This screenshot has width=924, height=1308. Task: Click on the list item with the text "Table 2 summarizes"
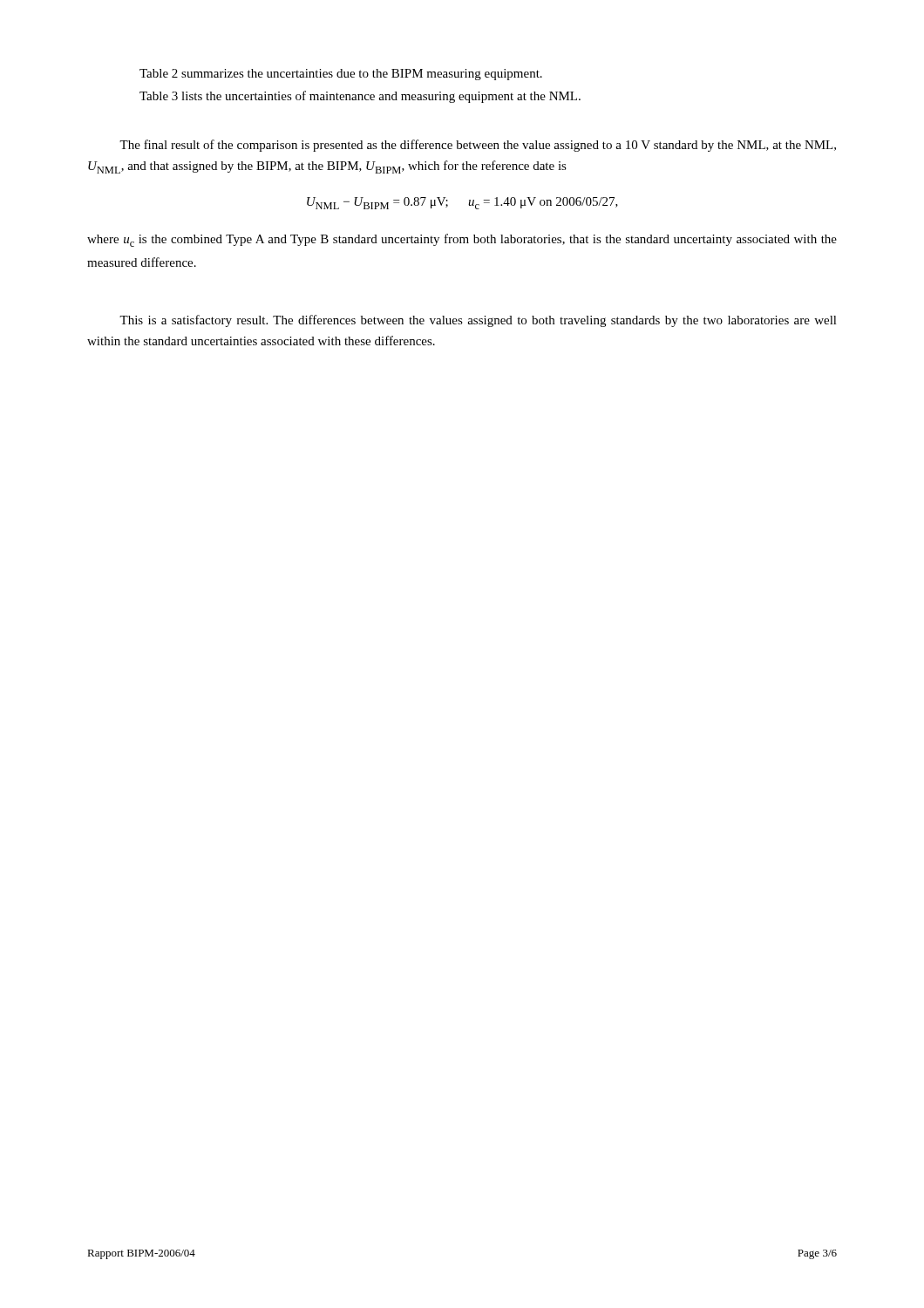[x=341, y=73]
